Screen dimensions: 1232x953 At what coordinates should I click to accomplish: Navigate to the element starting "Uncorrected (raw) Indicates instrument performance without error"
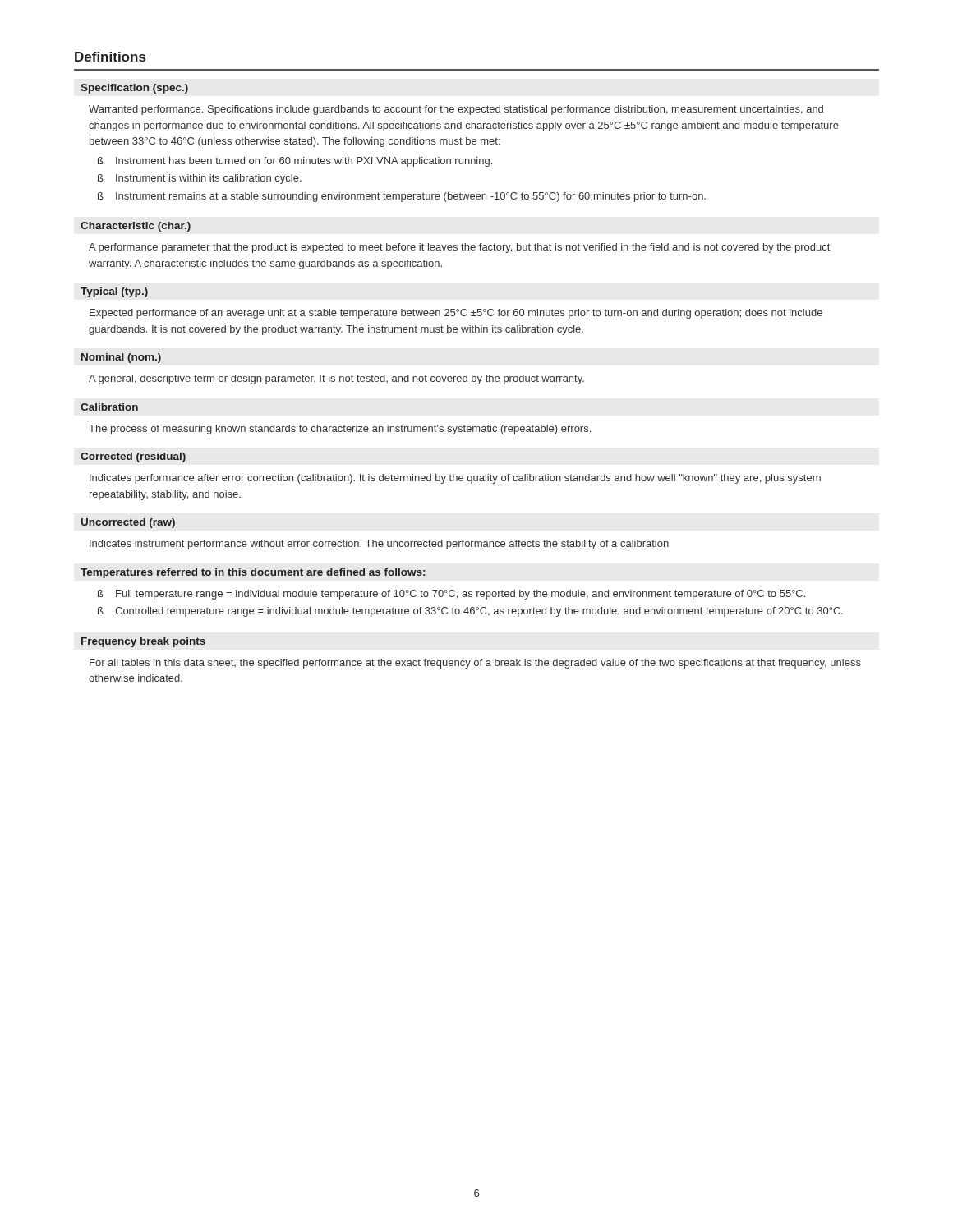coord(476,534)
